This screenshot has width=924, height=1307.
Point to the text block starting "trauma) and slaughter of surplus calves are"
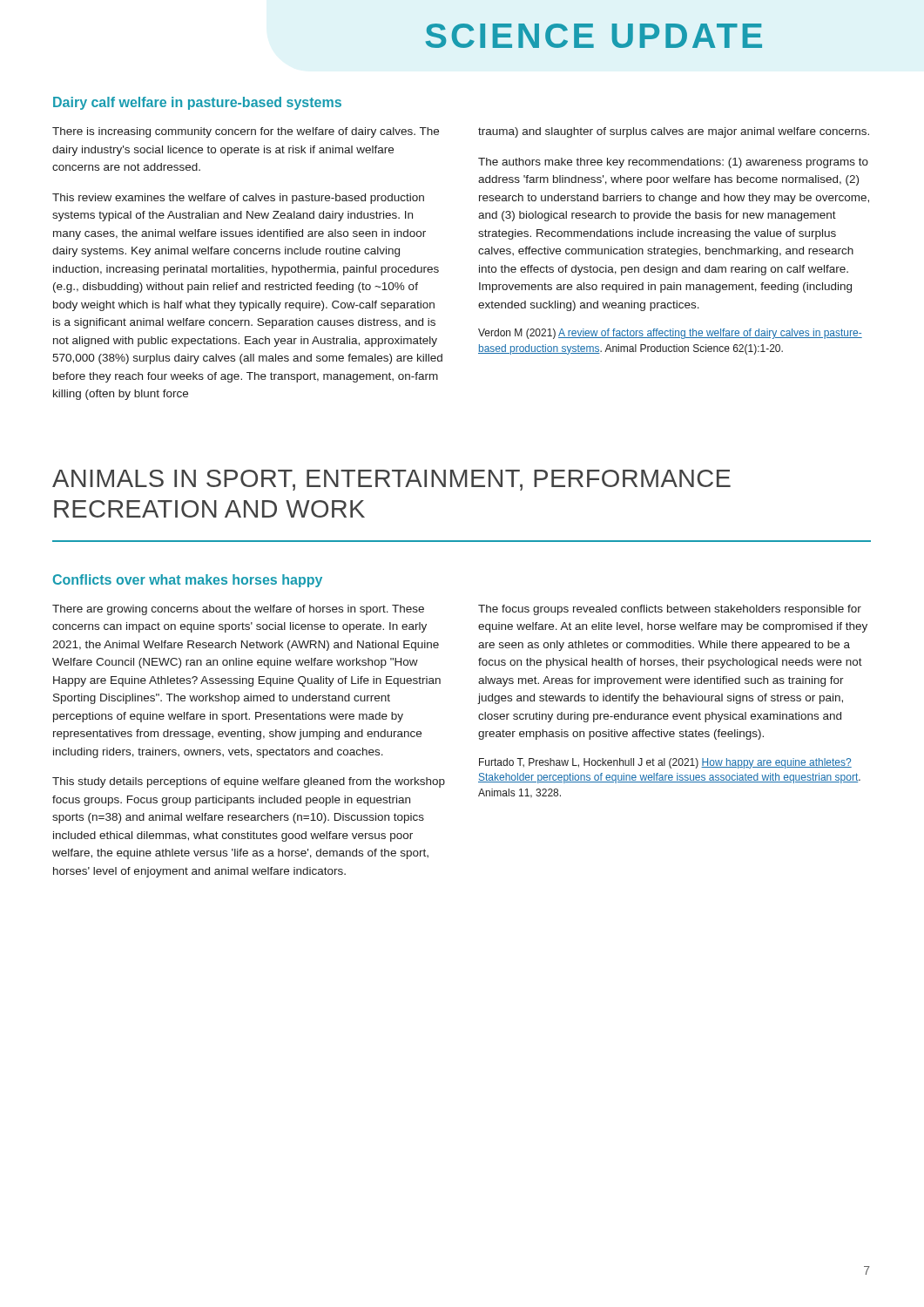[674, 131]
